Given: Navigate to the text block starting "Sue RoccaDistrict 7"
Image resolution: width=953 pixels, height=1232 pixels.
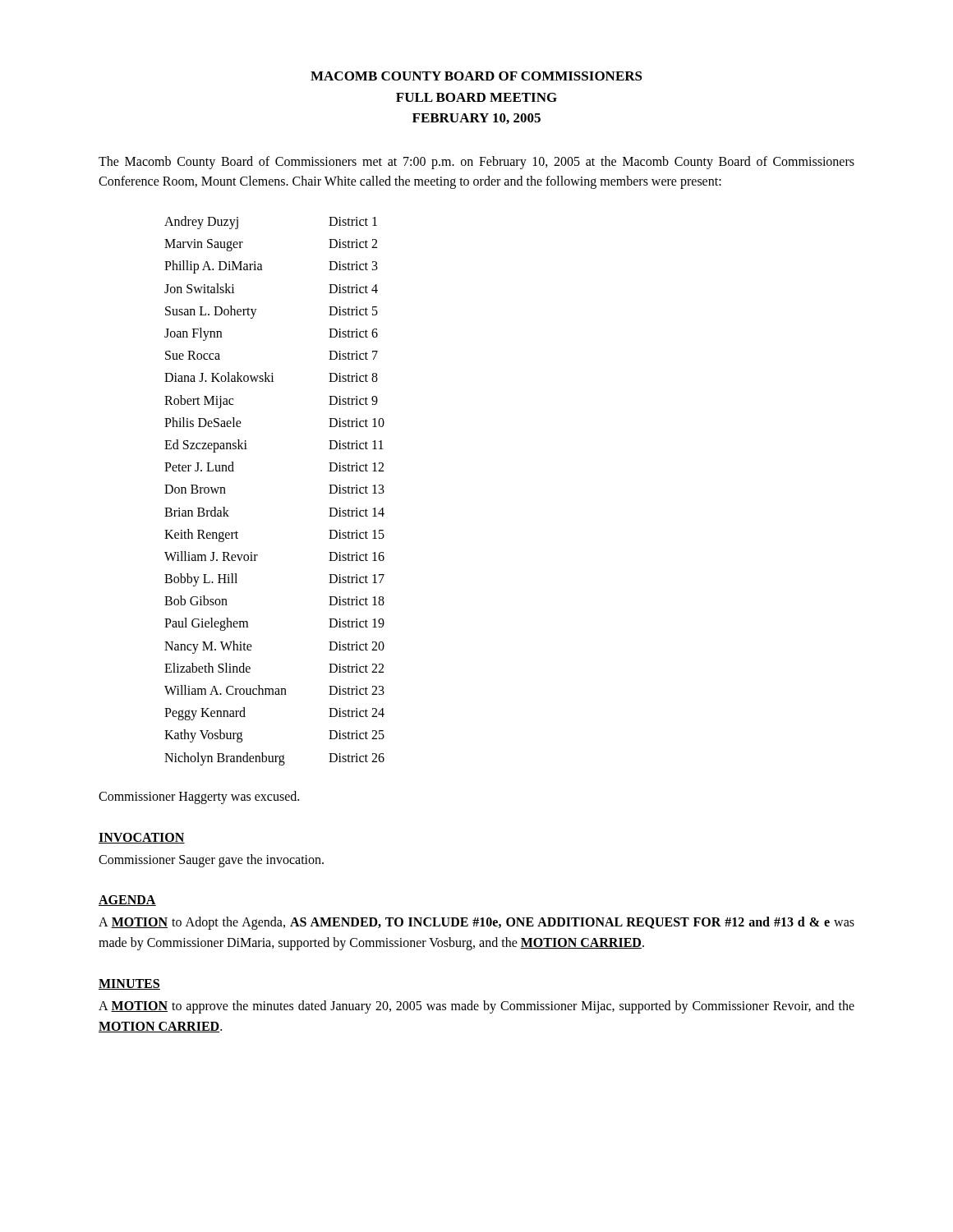Looking at the screenshot, I should (194, 354).
